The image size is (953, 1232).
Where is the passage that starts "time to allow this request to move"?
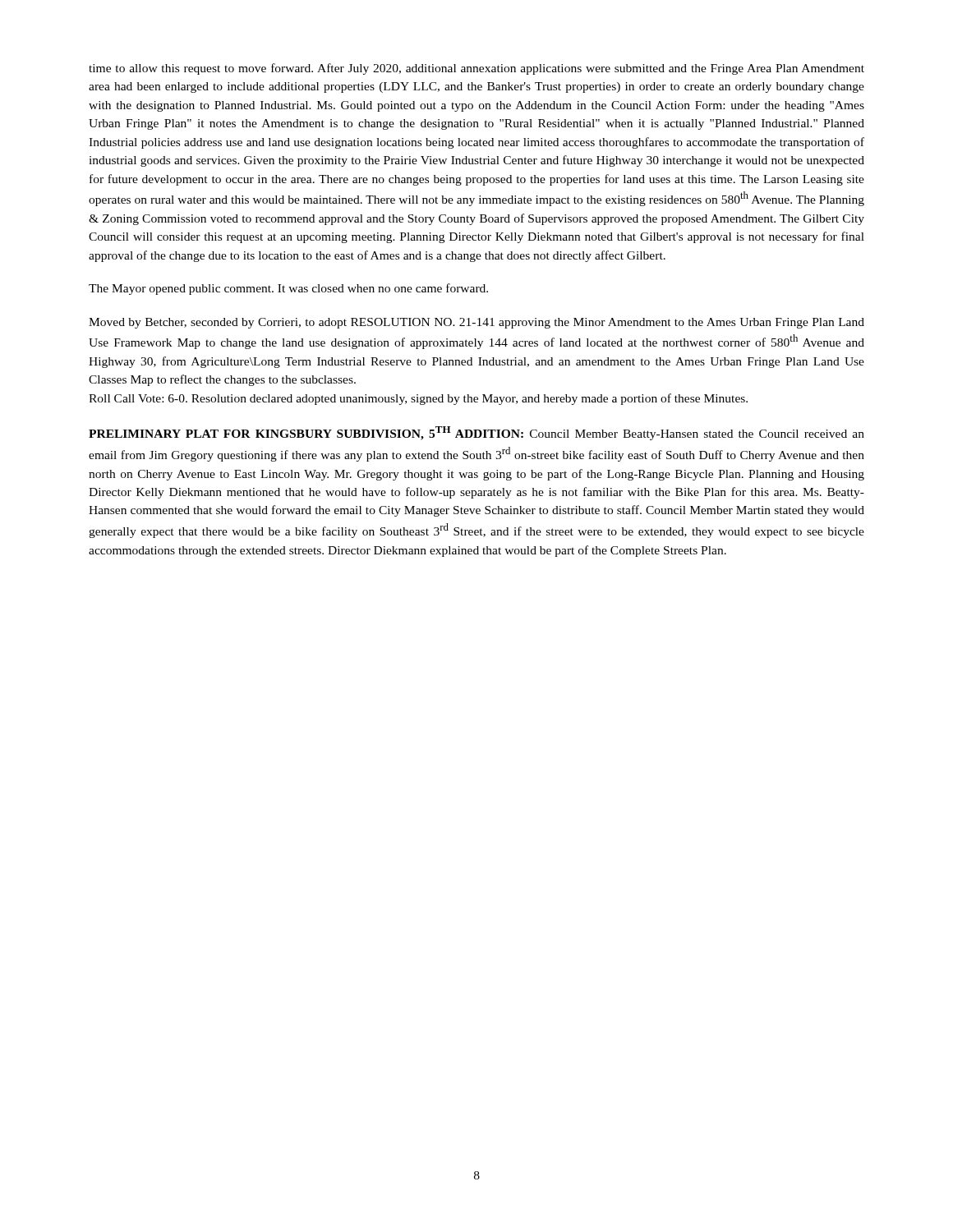click(476, 161)
